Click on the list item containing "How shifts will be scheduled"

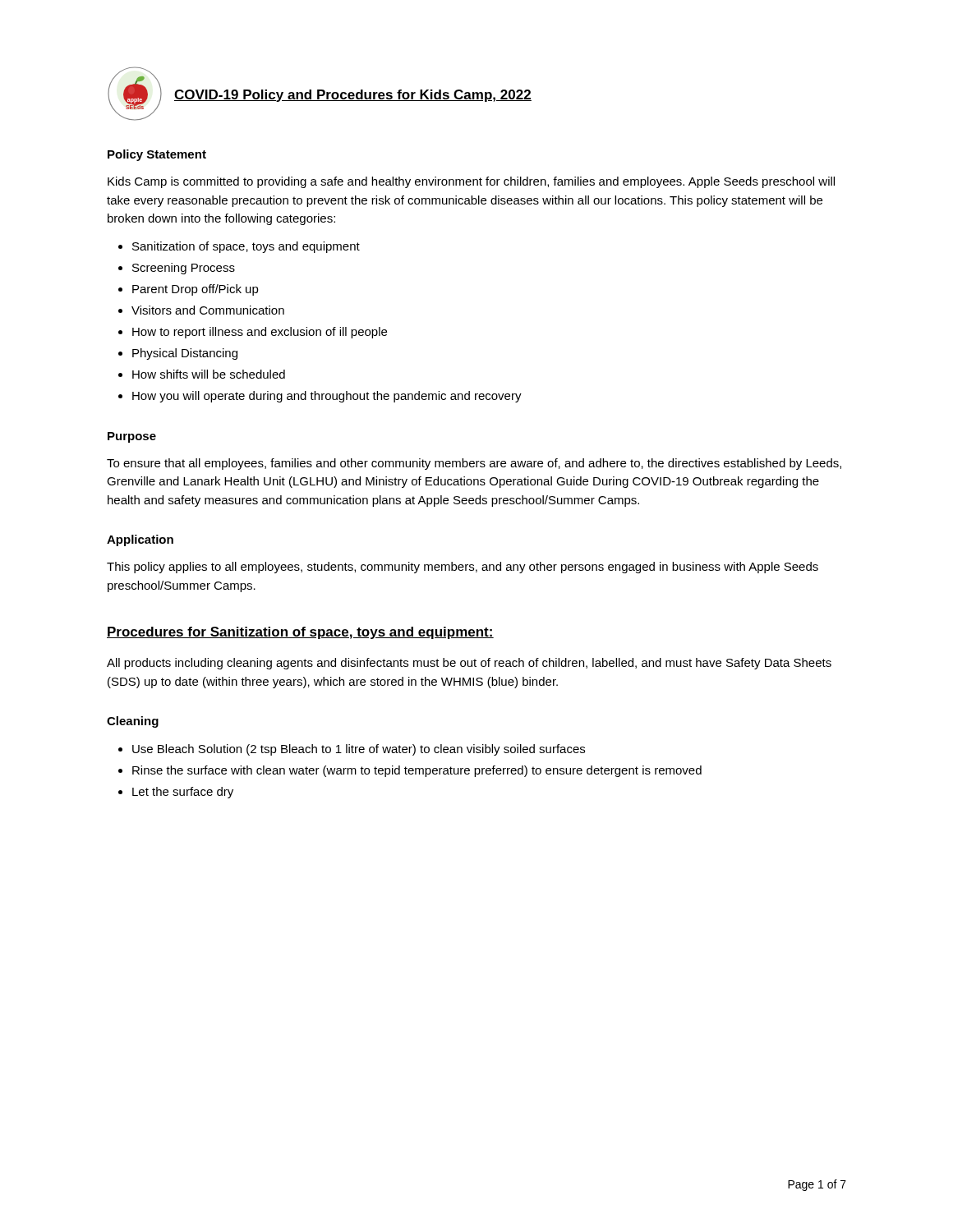[208, 374]
